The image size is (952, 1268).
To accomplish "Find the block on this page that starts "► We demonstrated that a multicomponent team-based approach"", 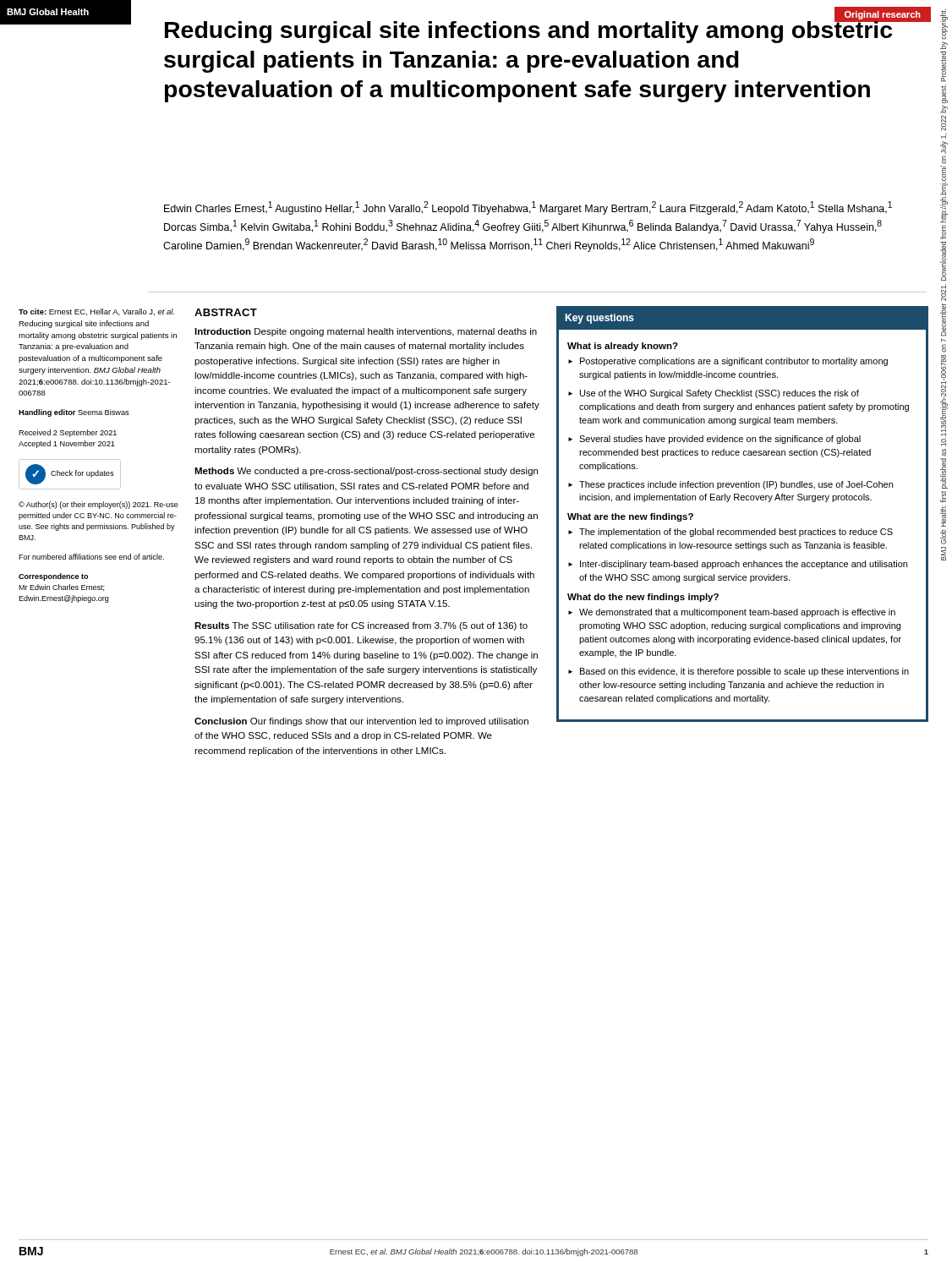I will click(x=734, y=632).
